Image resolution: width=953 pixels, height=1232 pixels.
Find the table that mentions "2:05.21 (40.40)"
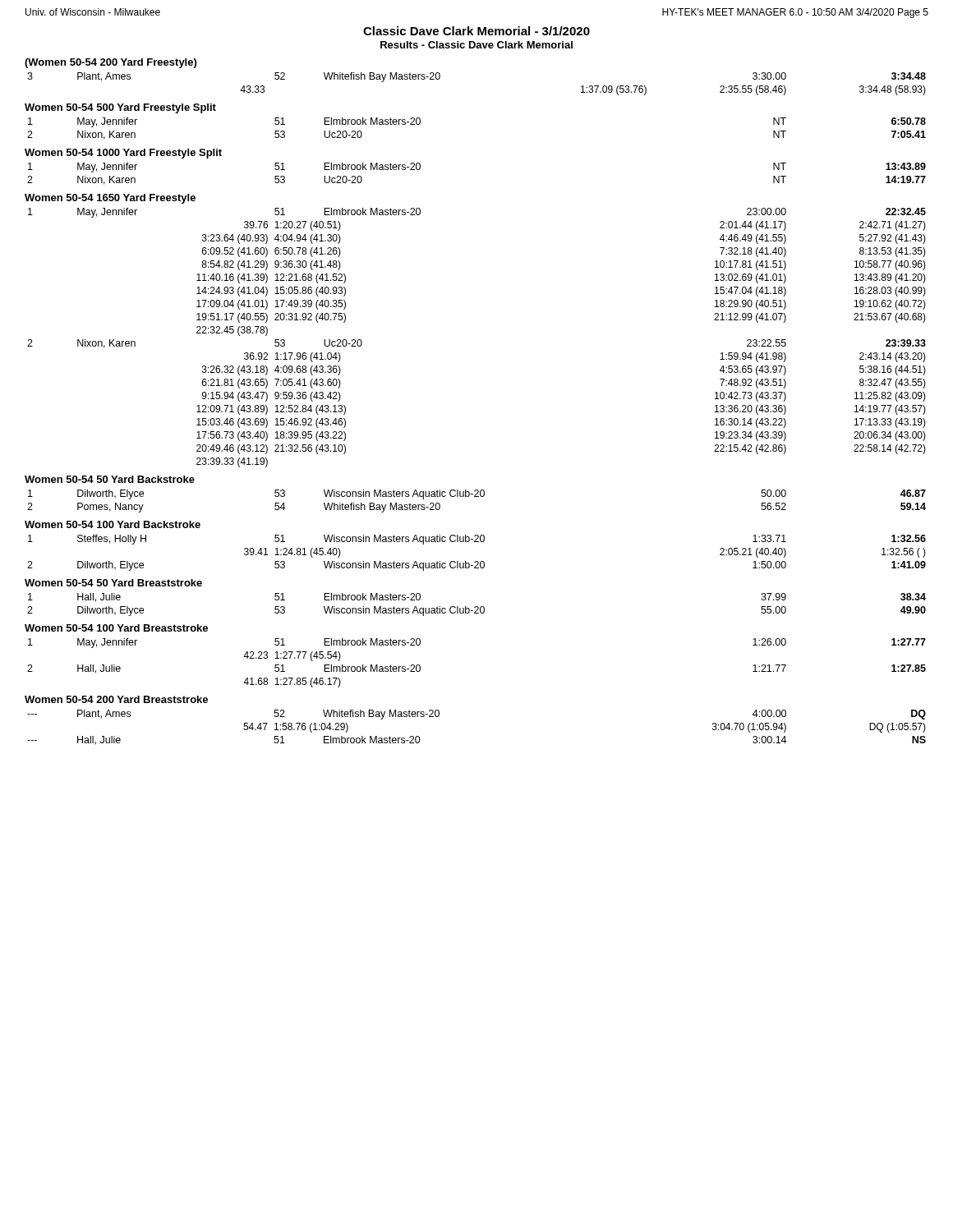(x=476, y=552)
